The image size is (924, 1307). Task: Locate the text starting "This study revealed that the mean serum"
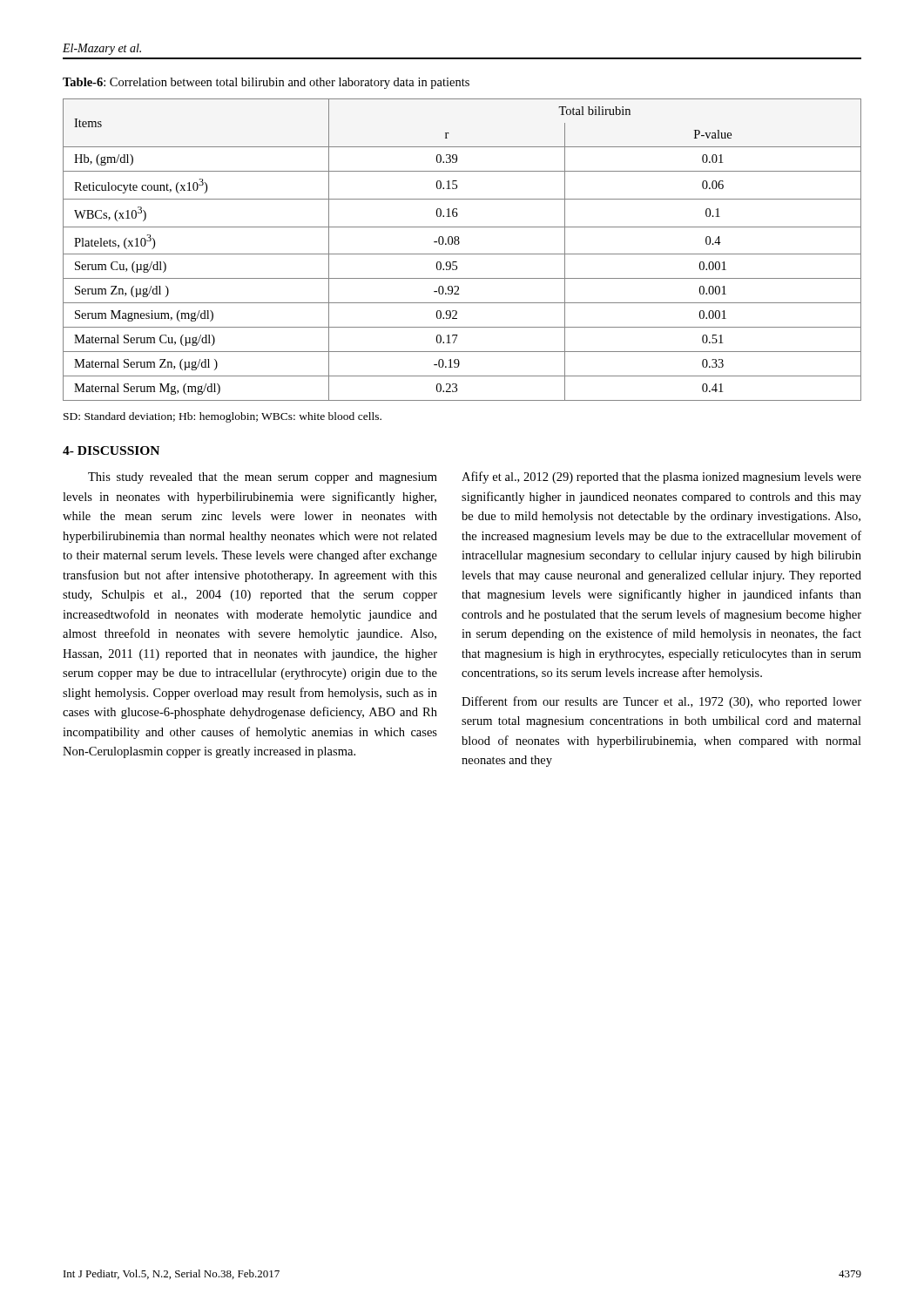click(x=250, y=614)
